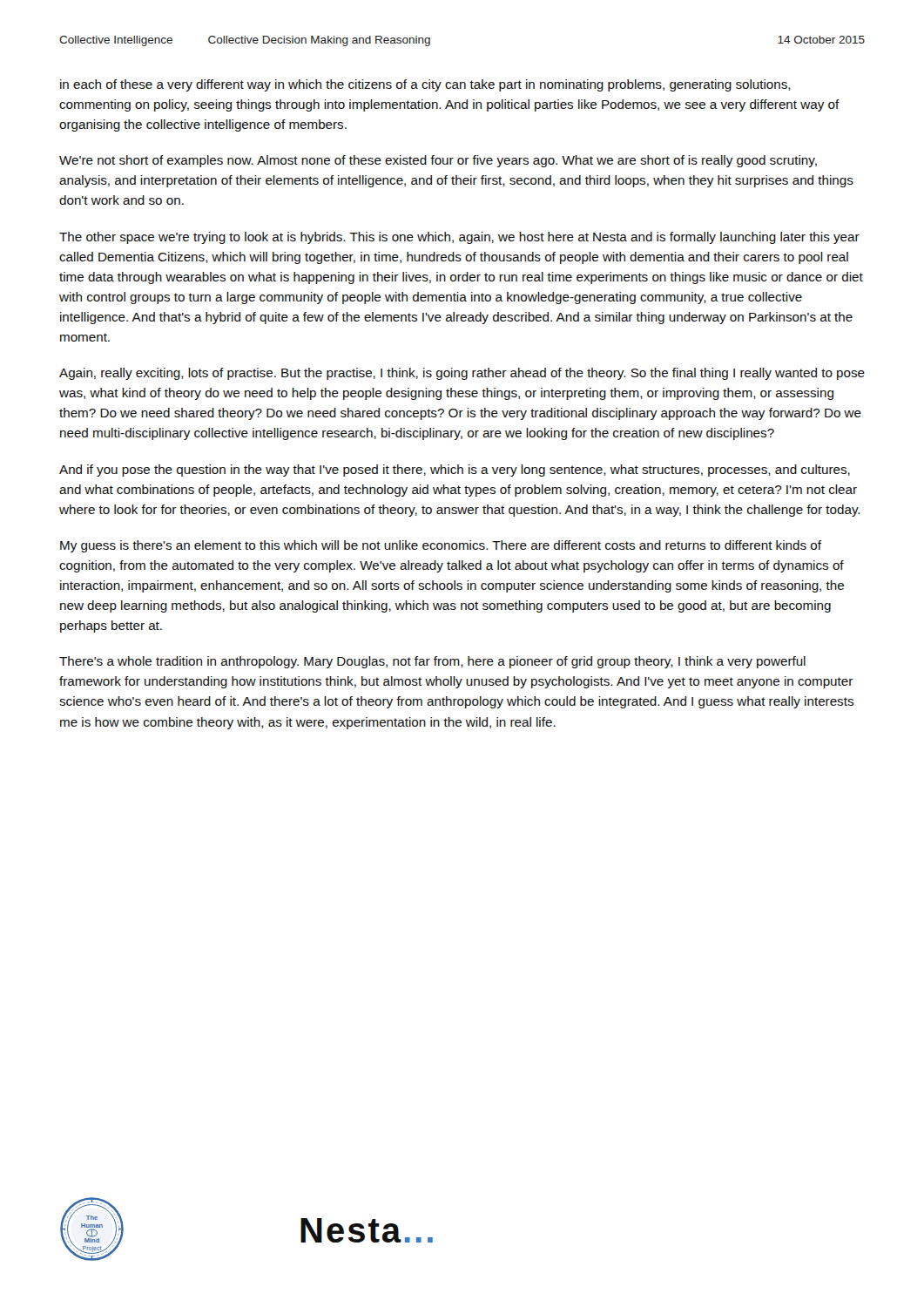Viewport: 924px width, 1307px height.
Task: Locate the text block with the text "in each of these"
Action: (449, 104)
